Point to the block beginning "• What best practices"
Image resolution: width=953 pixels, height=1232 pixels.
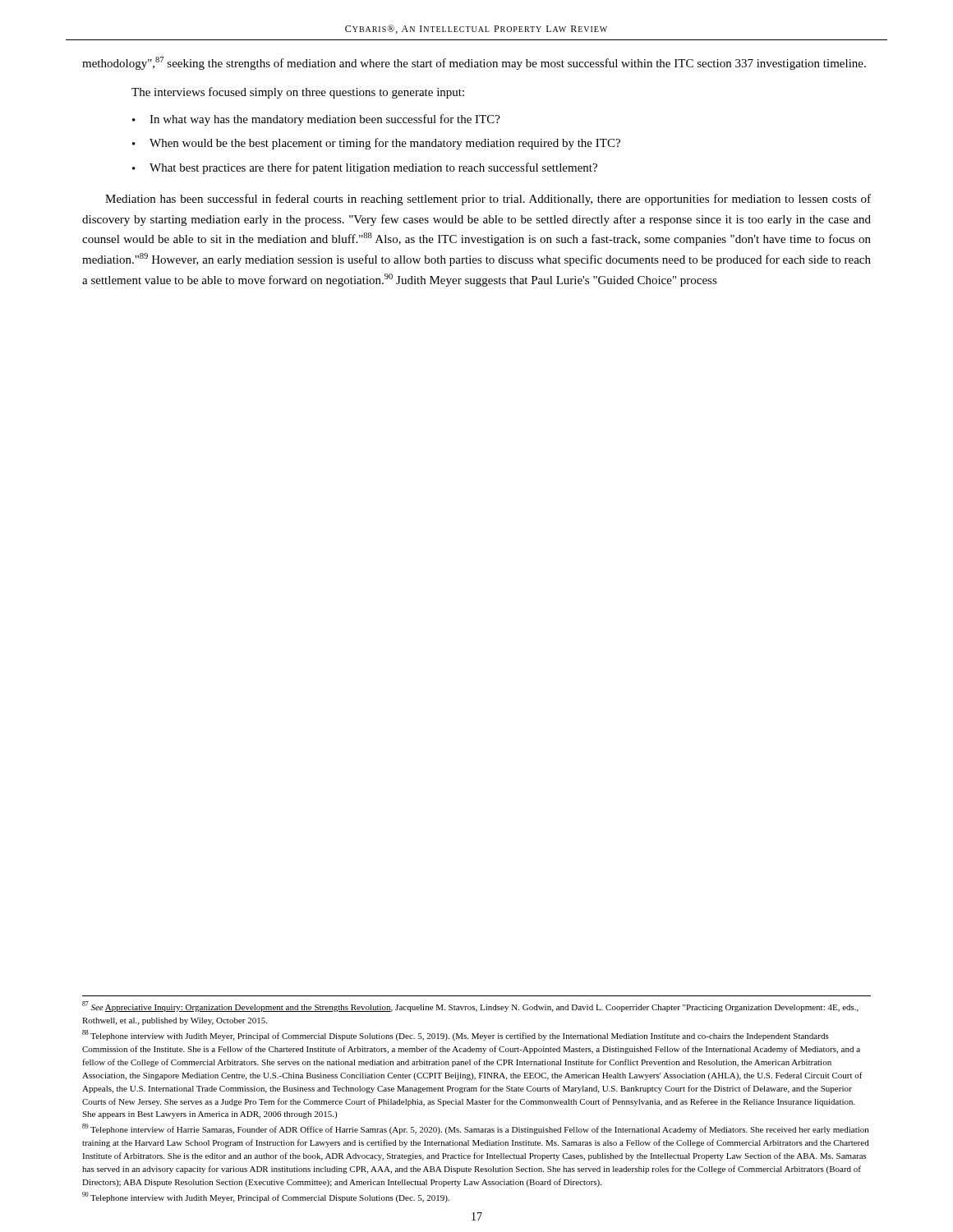click(365, 168)
